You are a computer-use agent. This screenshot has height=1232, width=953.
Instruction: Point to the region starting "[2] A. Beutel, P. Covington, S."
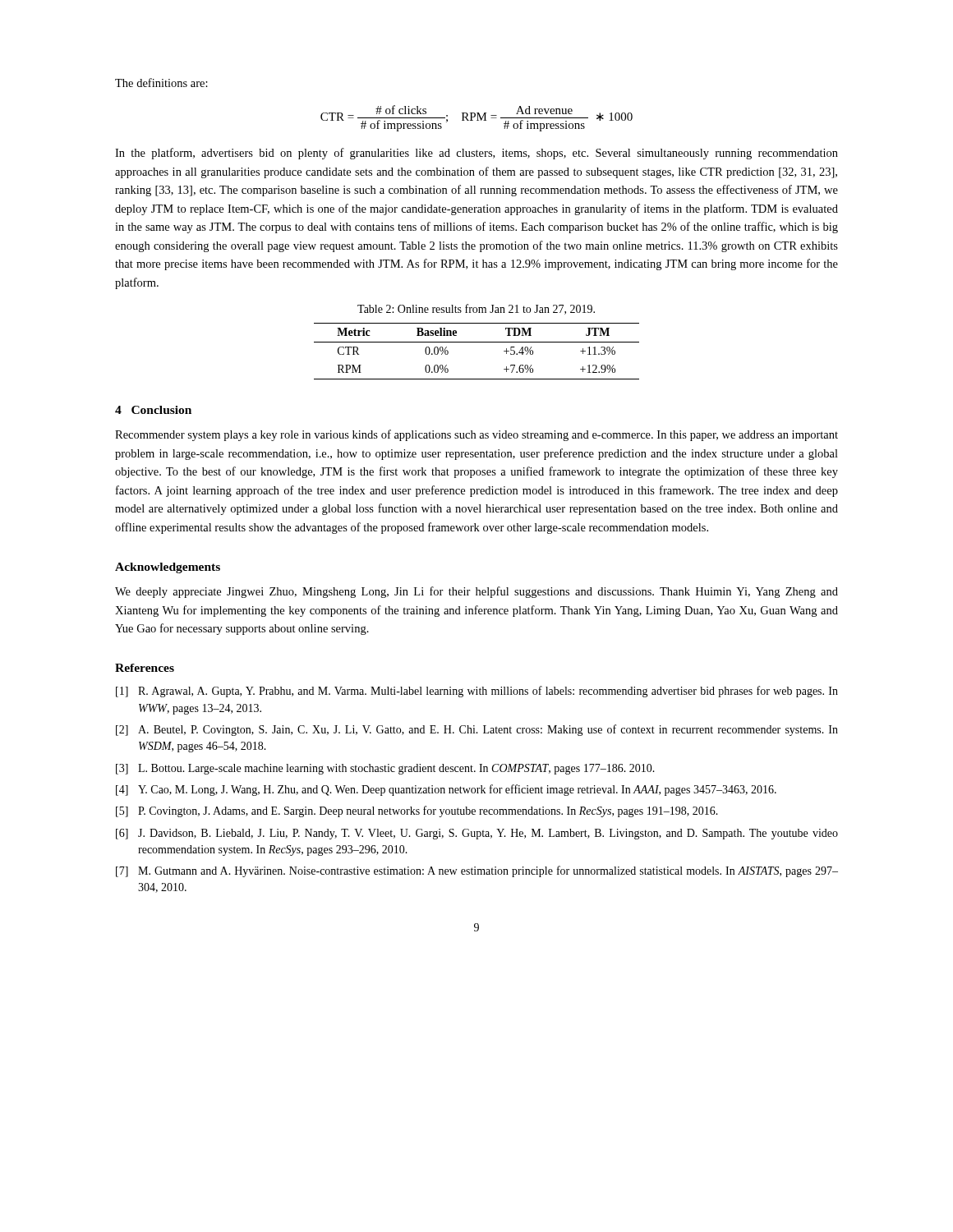click(476, 739)
